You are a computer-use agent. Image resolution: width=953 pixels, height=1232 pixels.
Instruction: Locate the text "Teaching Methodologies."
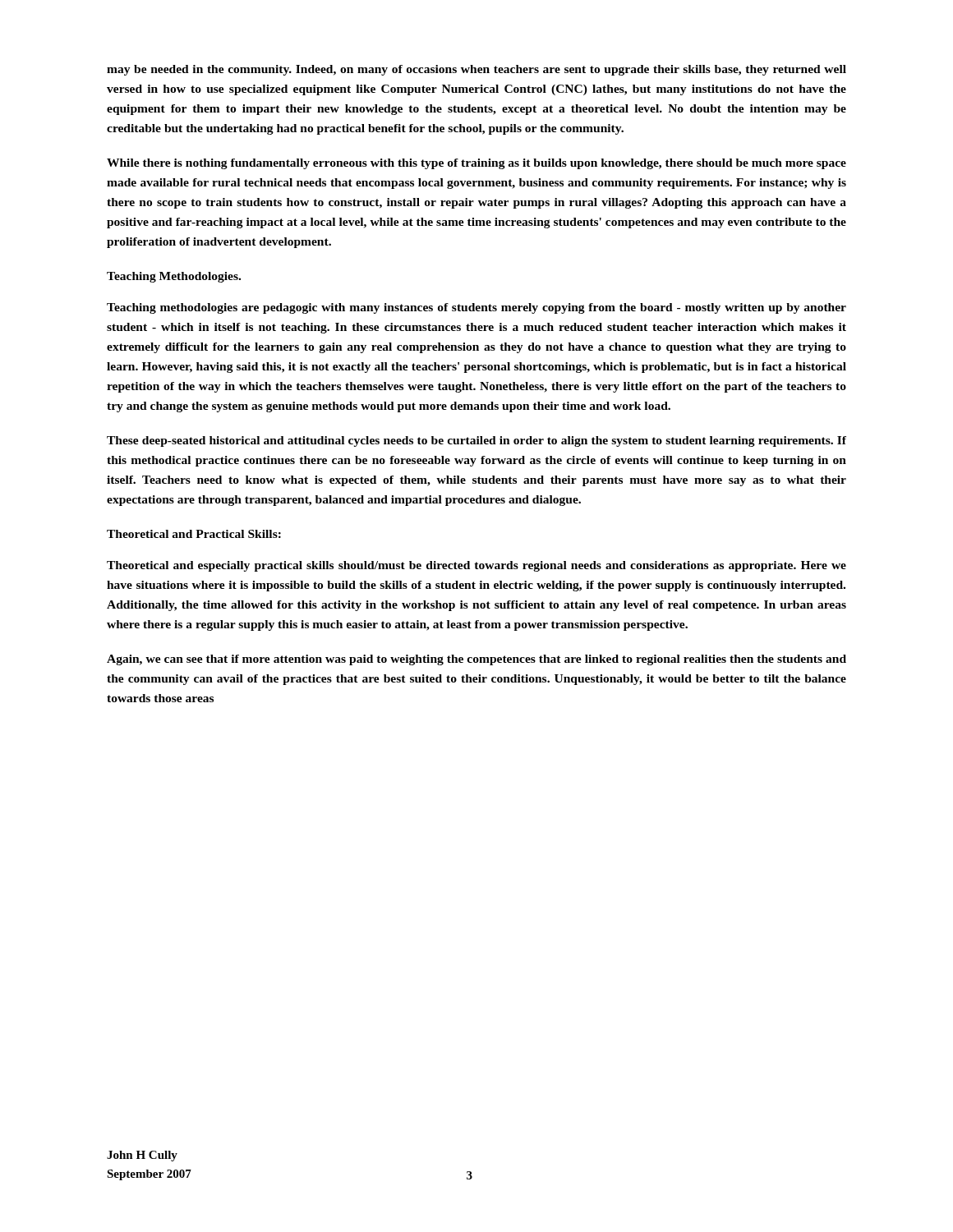[174, 276]
